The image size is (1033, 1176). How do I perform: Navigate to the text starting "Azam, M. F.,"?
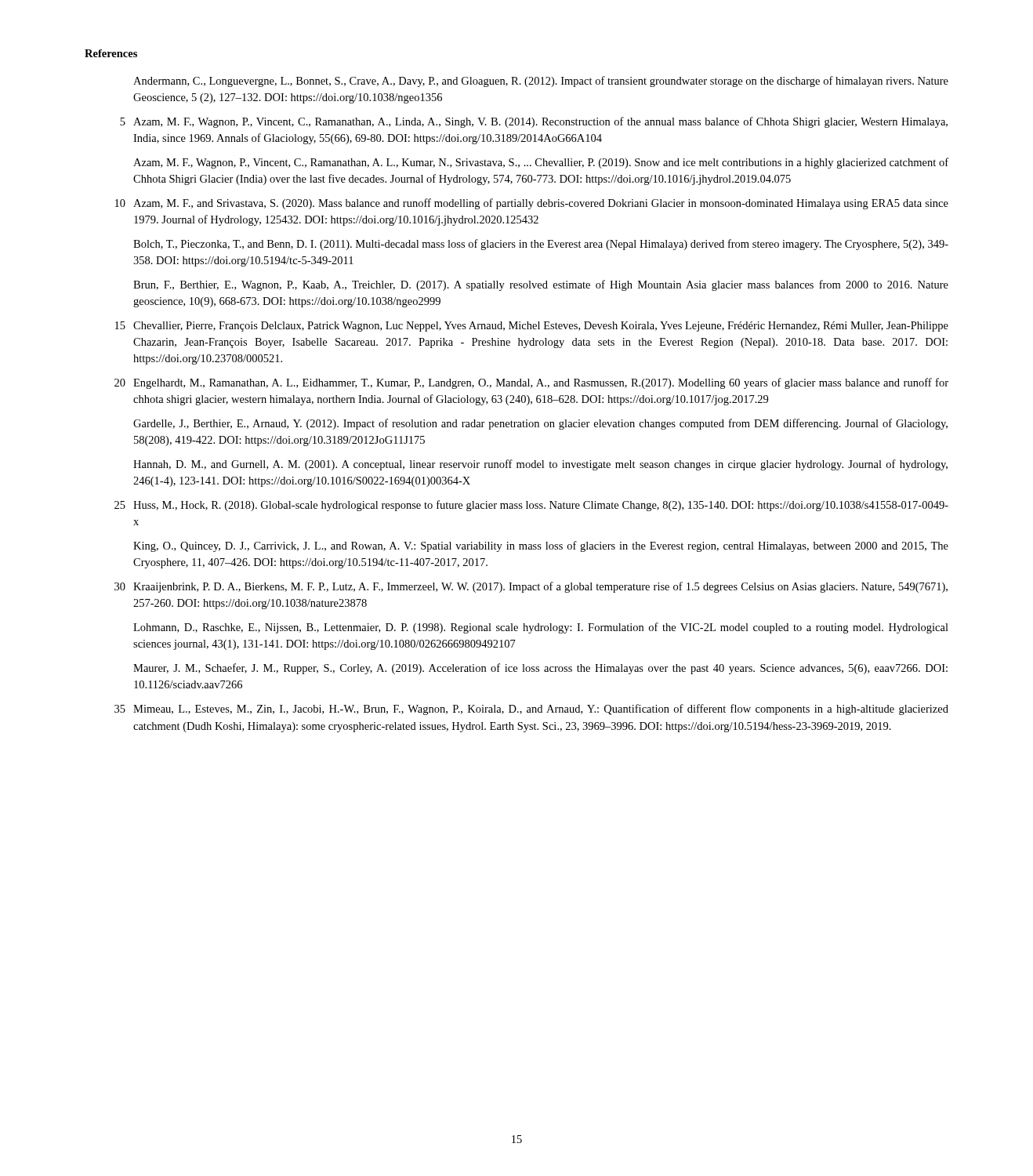[516, 171]
